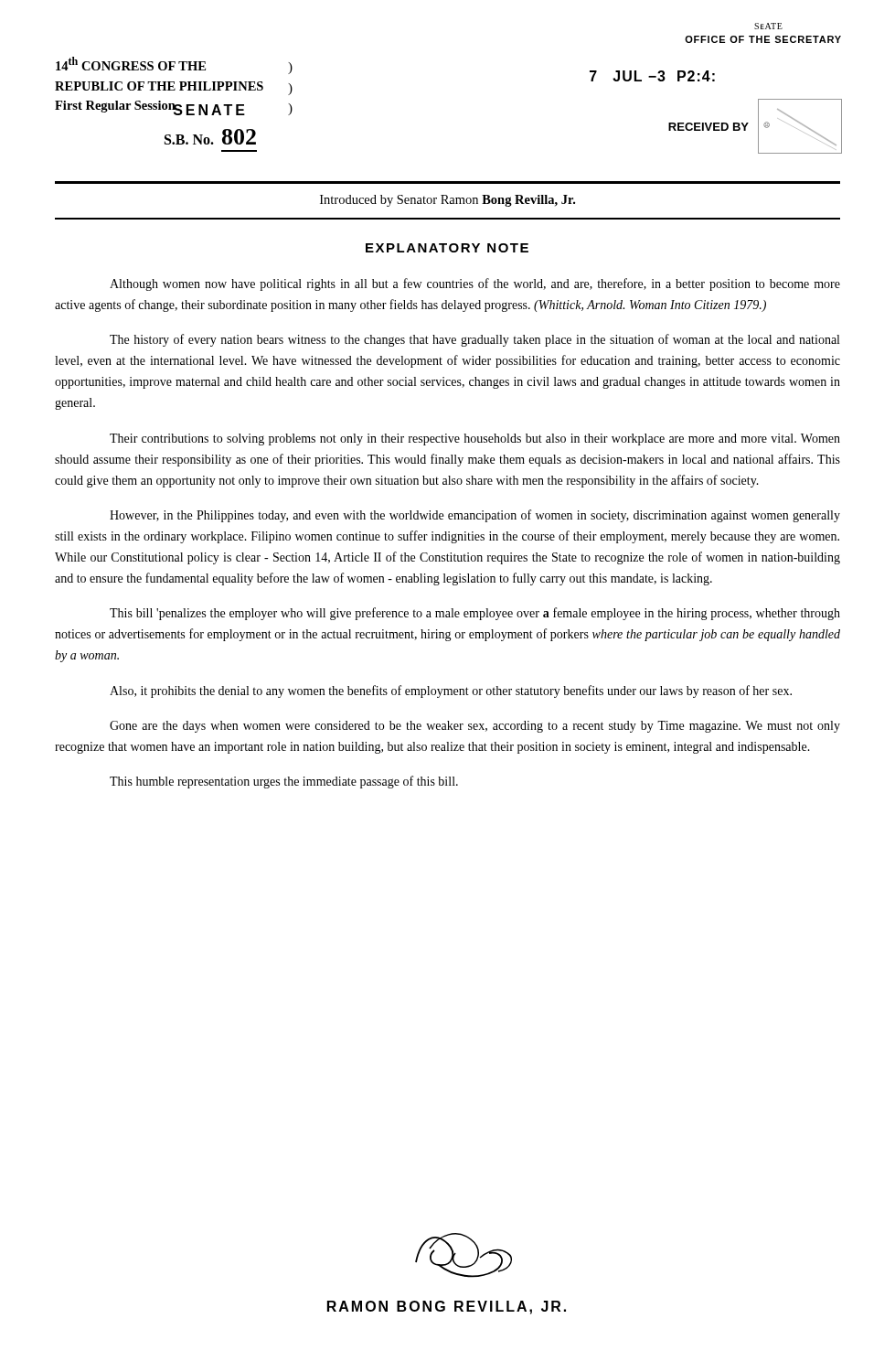
Task: Where does it say "7 JUL −3 P2:4:"?
Action: [x=653, y=76]
